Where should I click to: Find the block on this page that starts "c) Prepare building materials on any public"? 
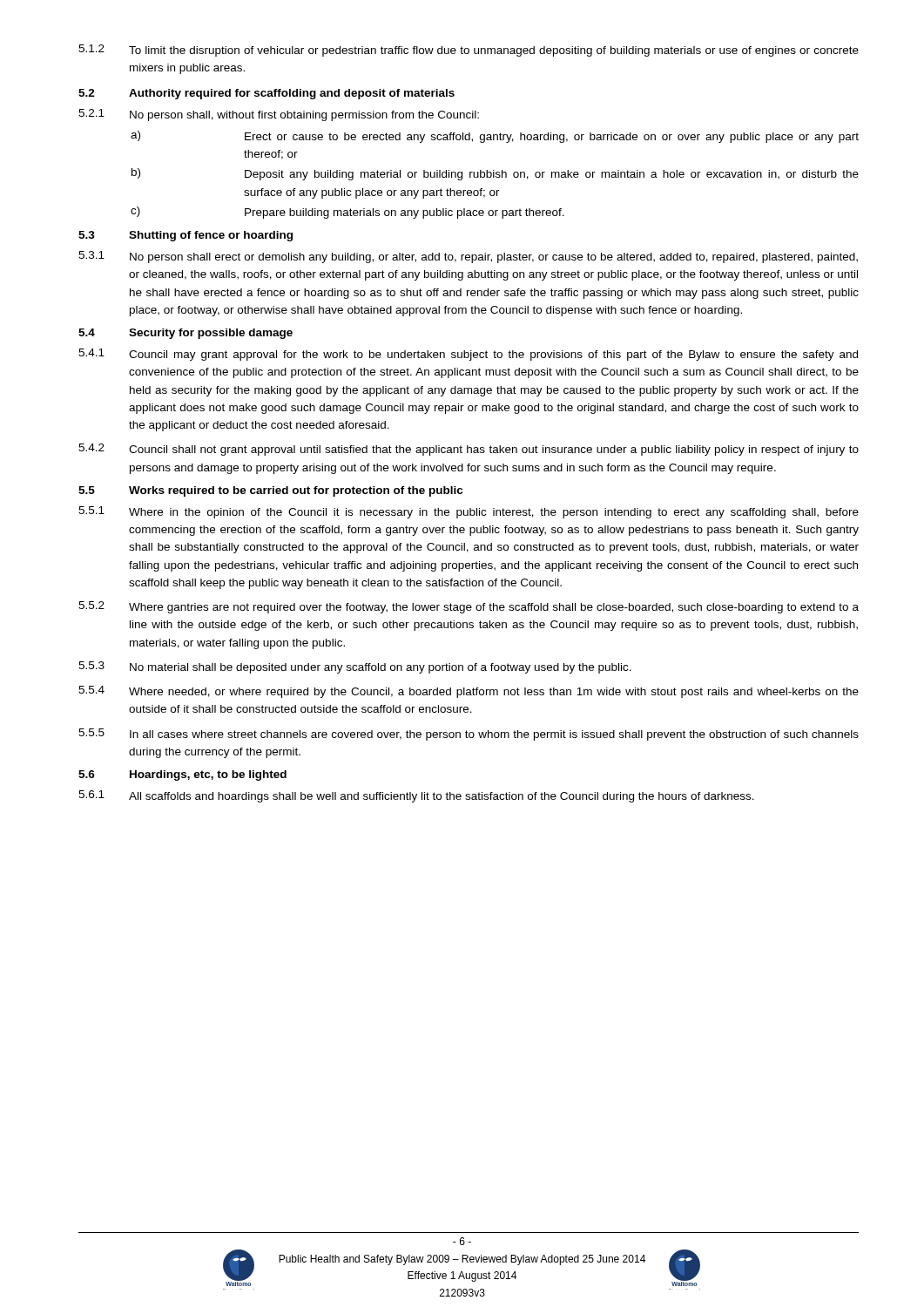pos(469,212)
